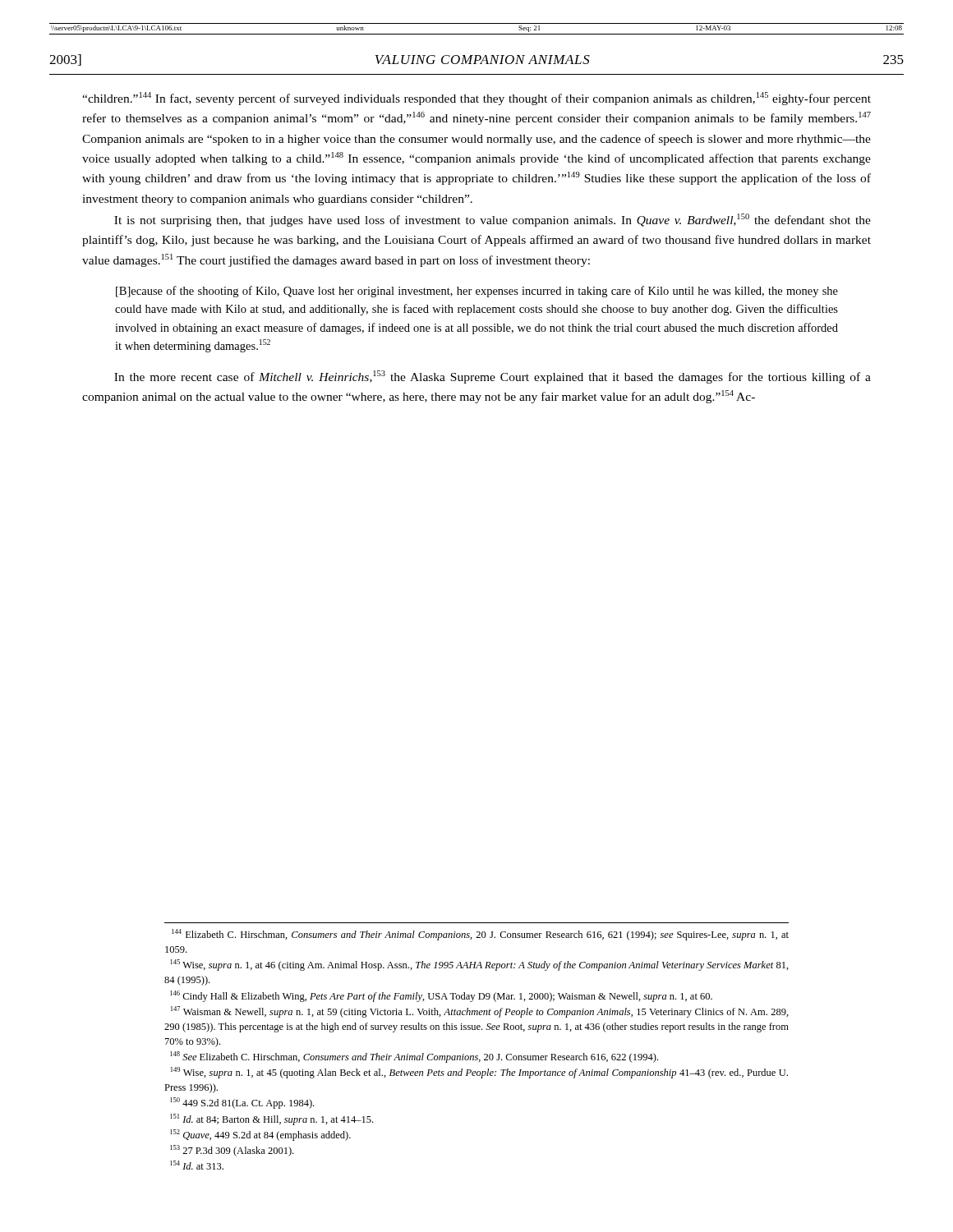The height and width of the screenshot is (1232, 953).
Task: Find the text block starting "147 Waisman & Newell, supra n. 1,"
Action: 476,1026
